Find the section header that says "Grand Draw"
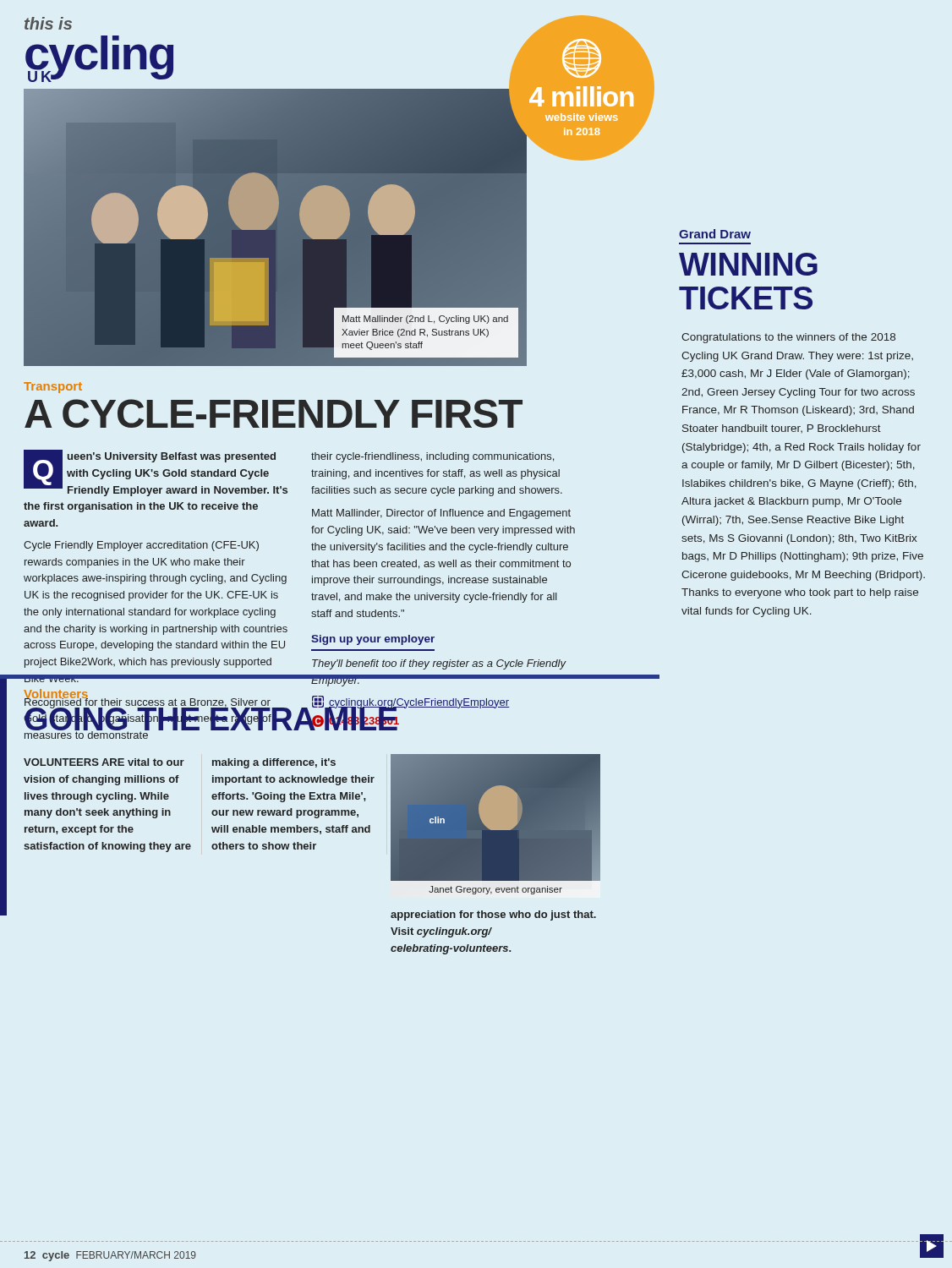 click(715, 235)
